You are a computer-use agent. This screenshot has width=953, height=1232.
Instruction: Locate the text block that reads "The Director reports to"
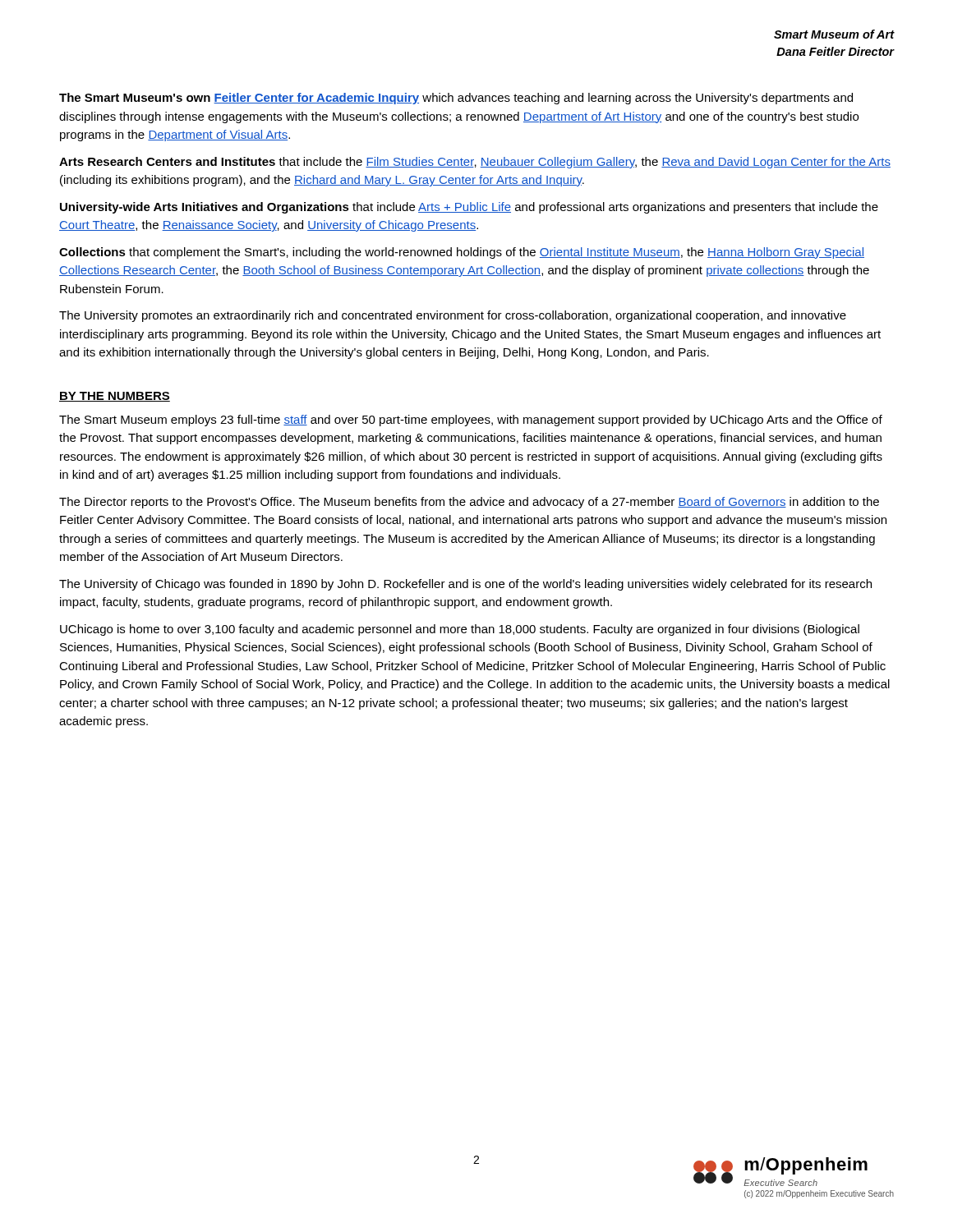(x=473, y=529)
